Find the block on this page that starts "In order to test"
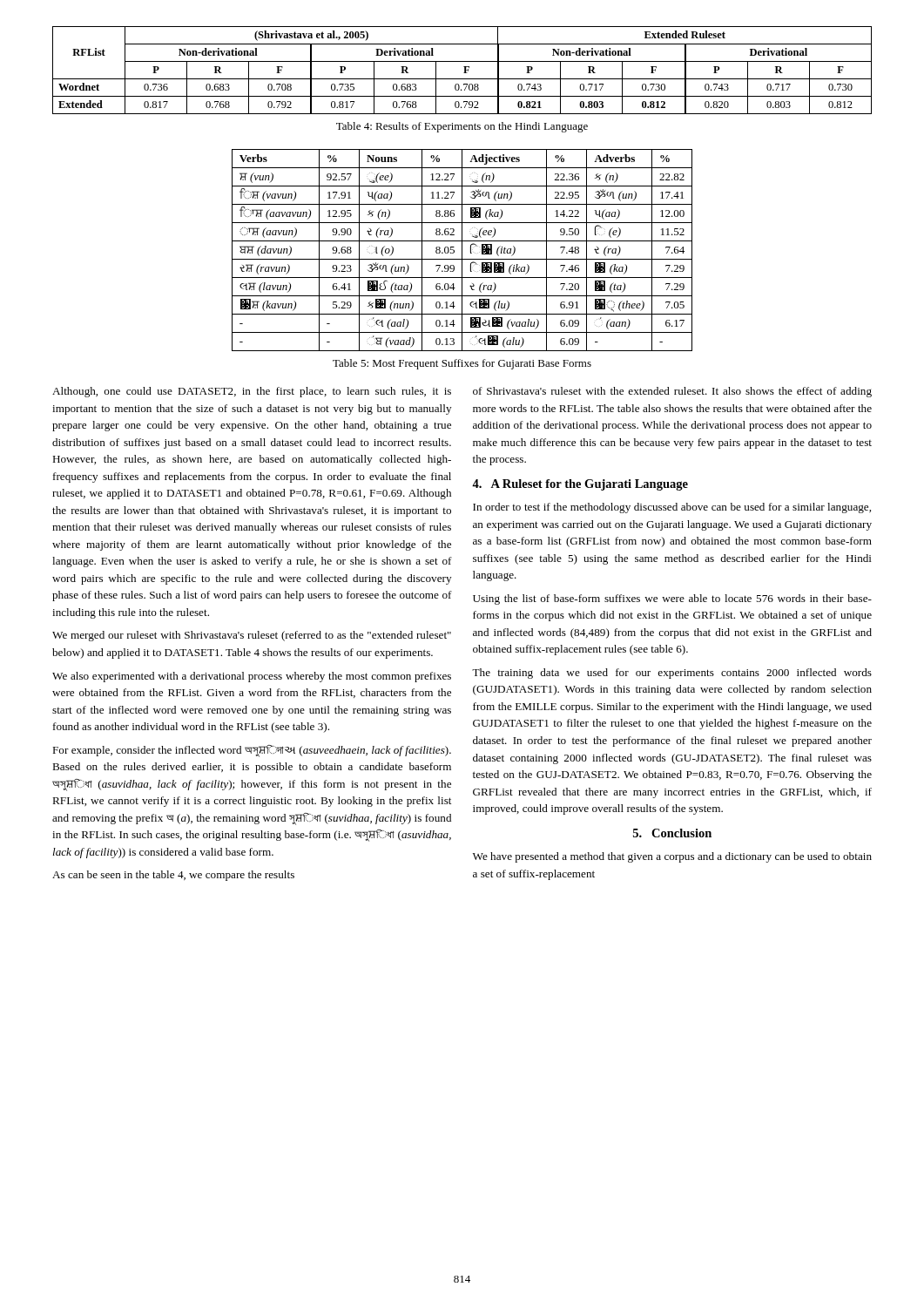Viewport: 924px width, 1307px height. [672, 658]
